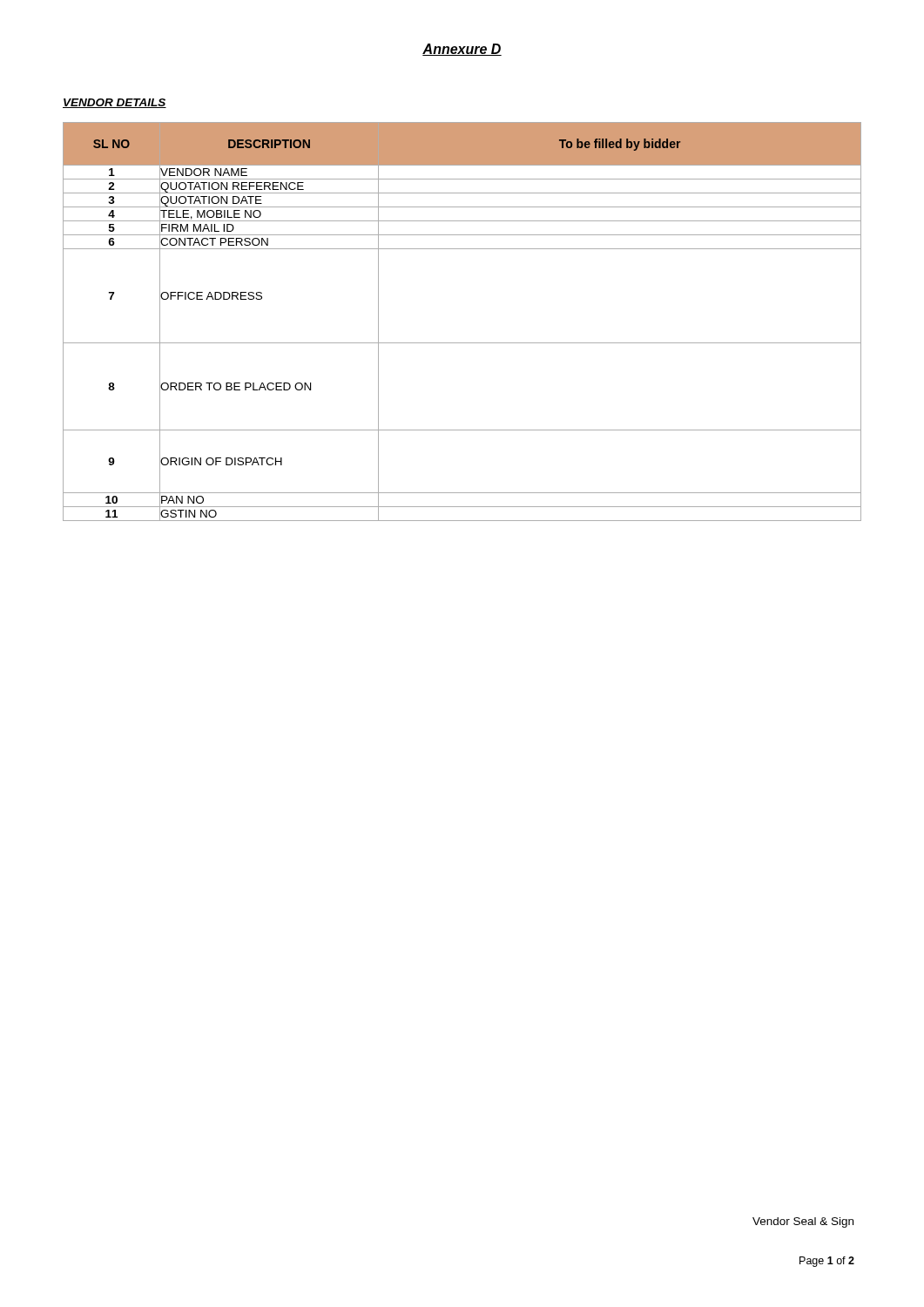Locate the table

462,322
